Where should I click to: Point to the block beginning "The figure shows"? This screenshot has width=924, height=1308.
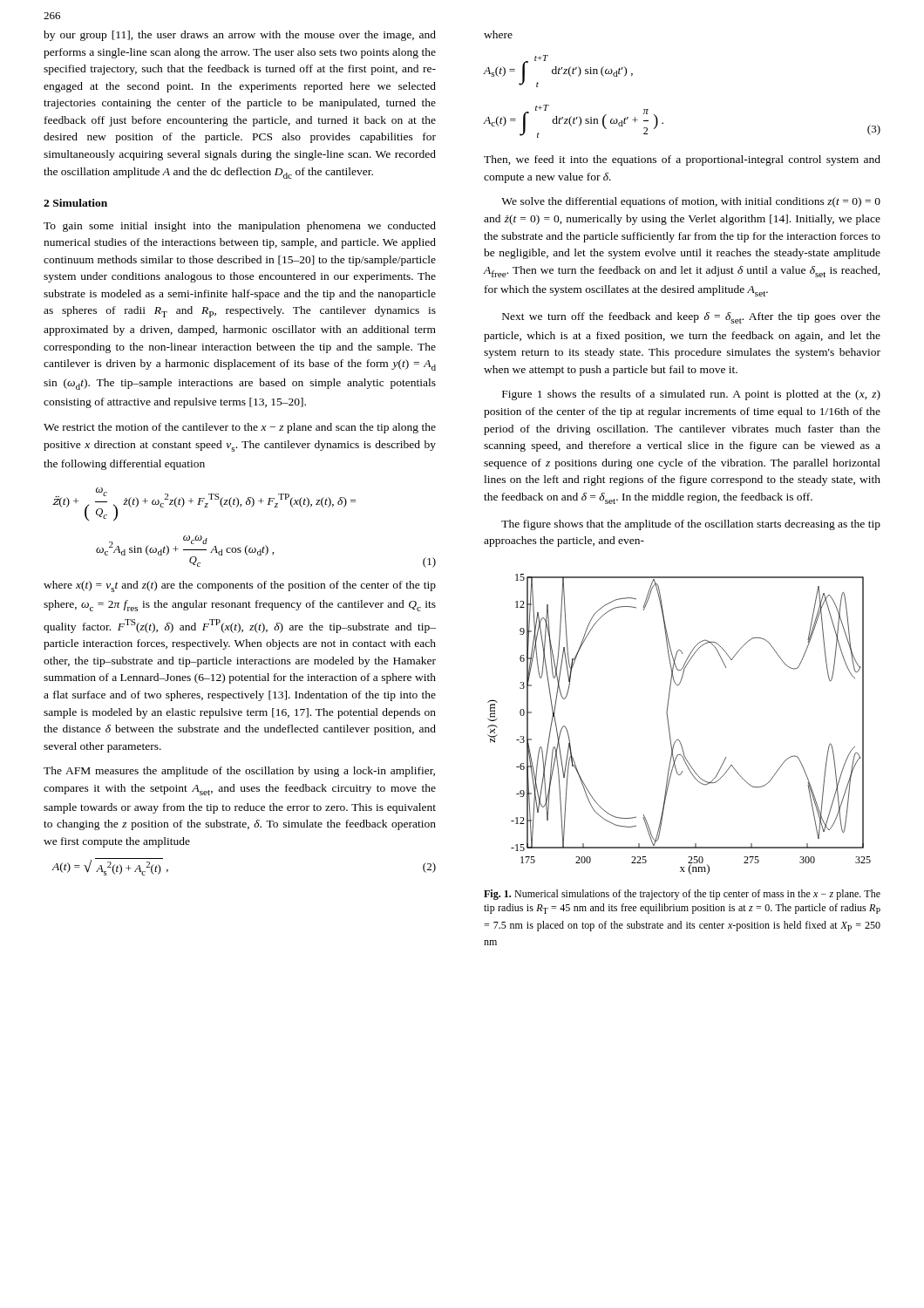682,532
